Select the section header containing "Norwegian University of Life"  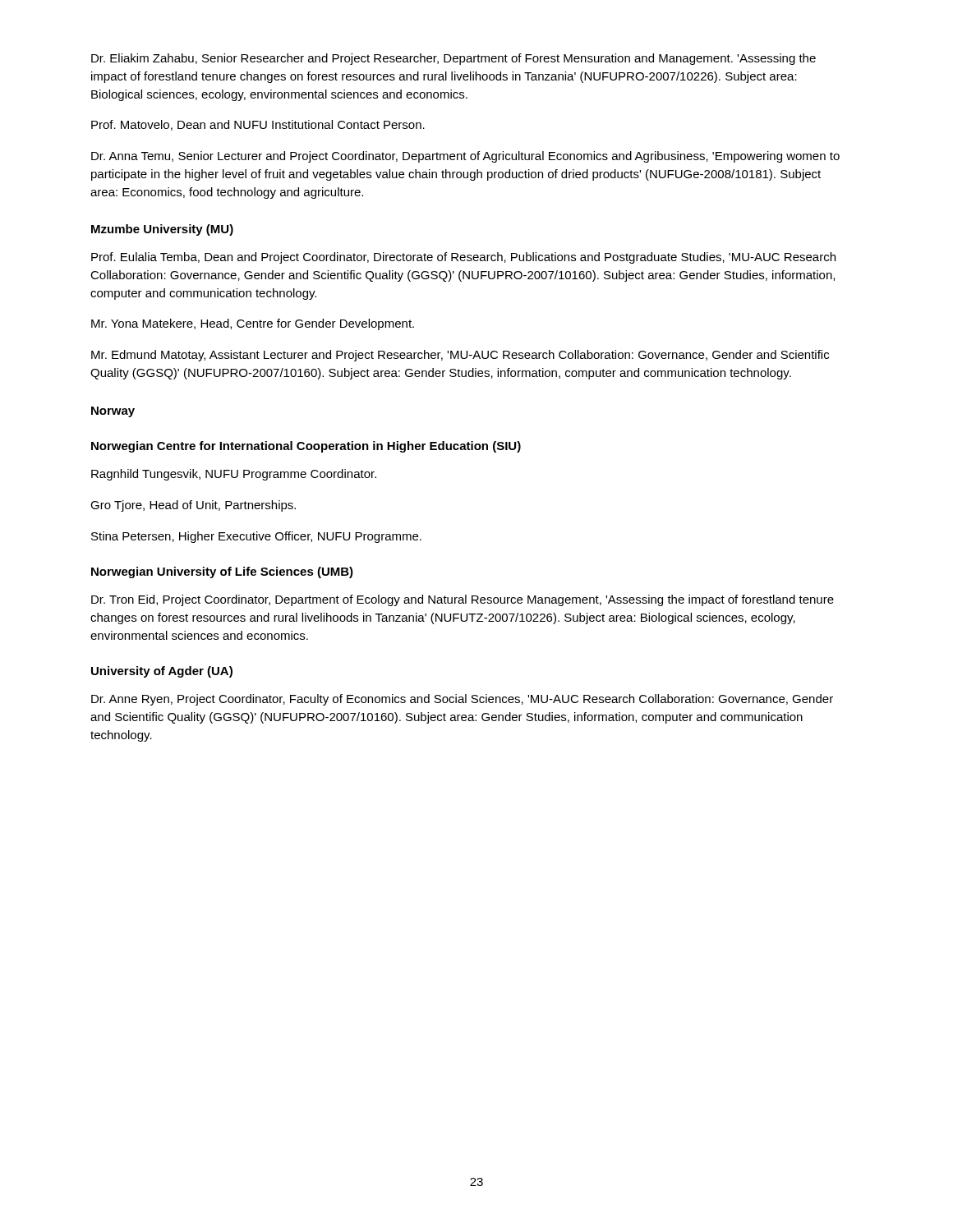[222, 571]
